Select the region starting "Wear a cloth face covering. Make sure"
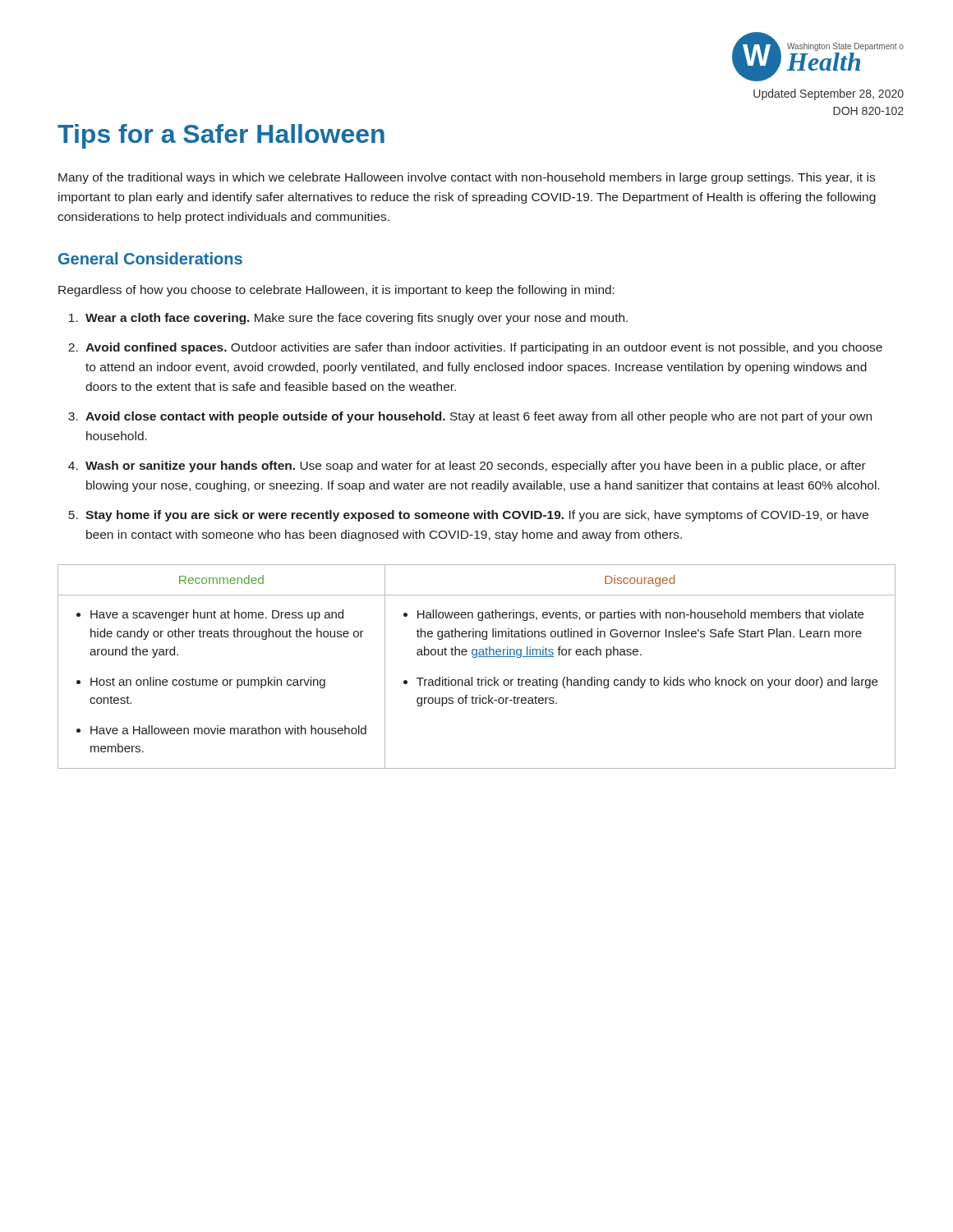The width and height of the screenshot is (953, 1232). 357,317
